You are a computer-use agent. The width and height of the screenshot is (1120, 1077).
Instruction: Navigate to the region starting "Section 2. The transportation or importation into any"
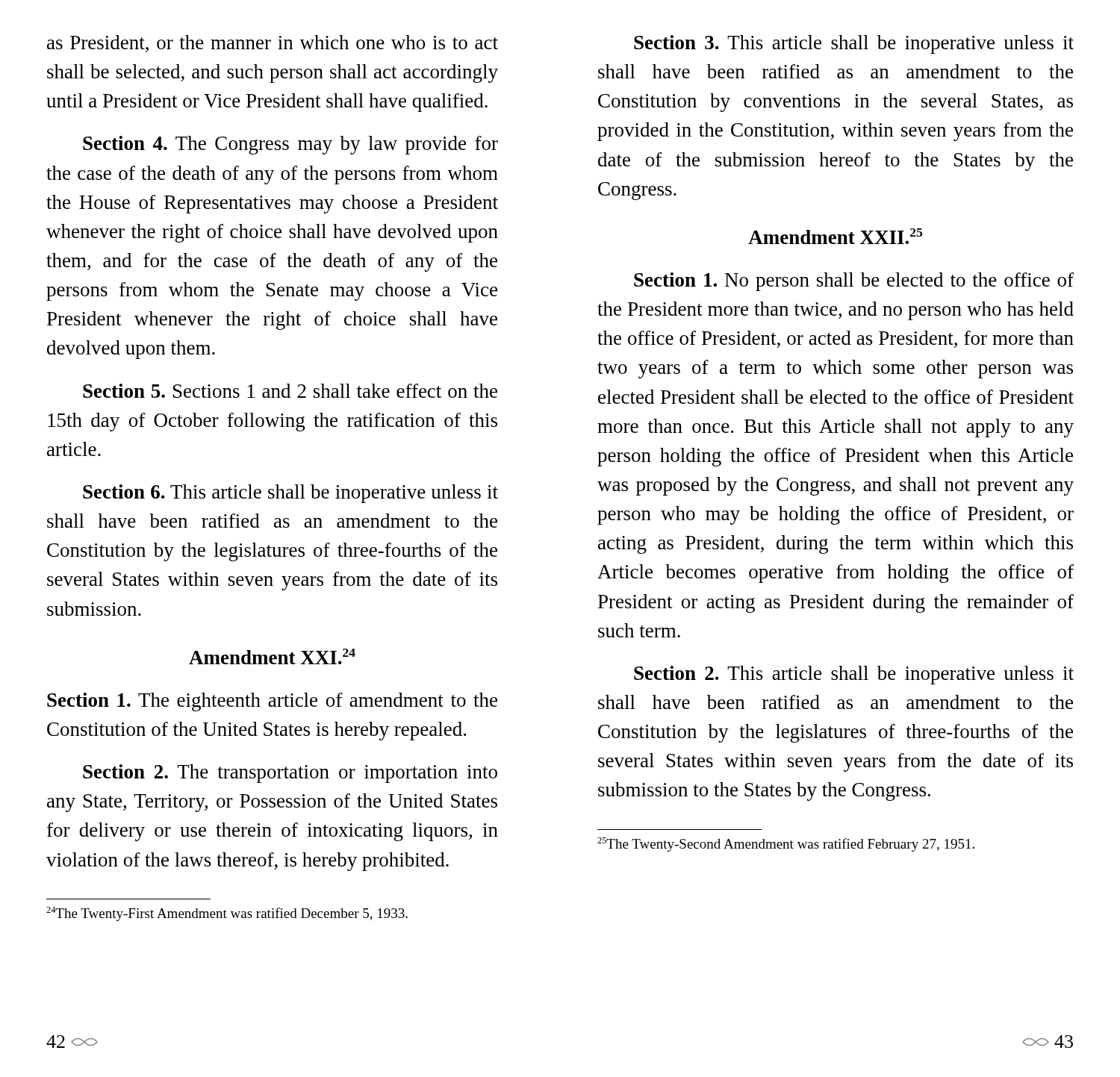272,816
